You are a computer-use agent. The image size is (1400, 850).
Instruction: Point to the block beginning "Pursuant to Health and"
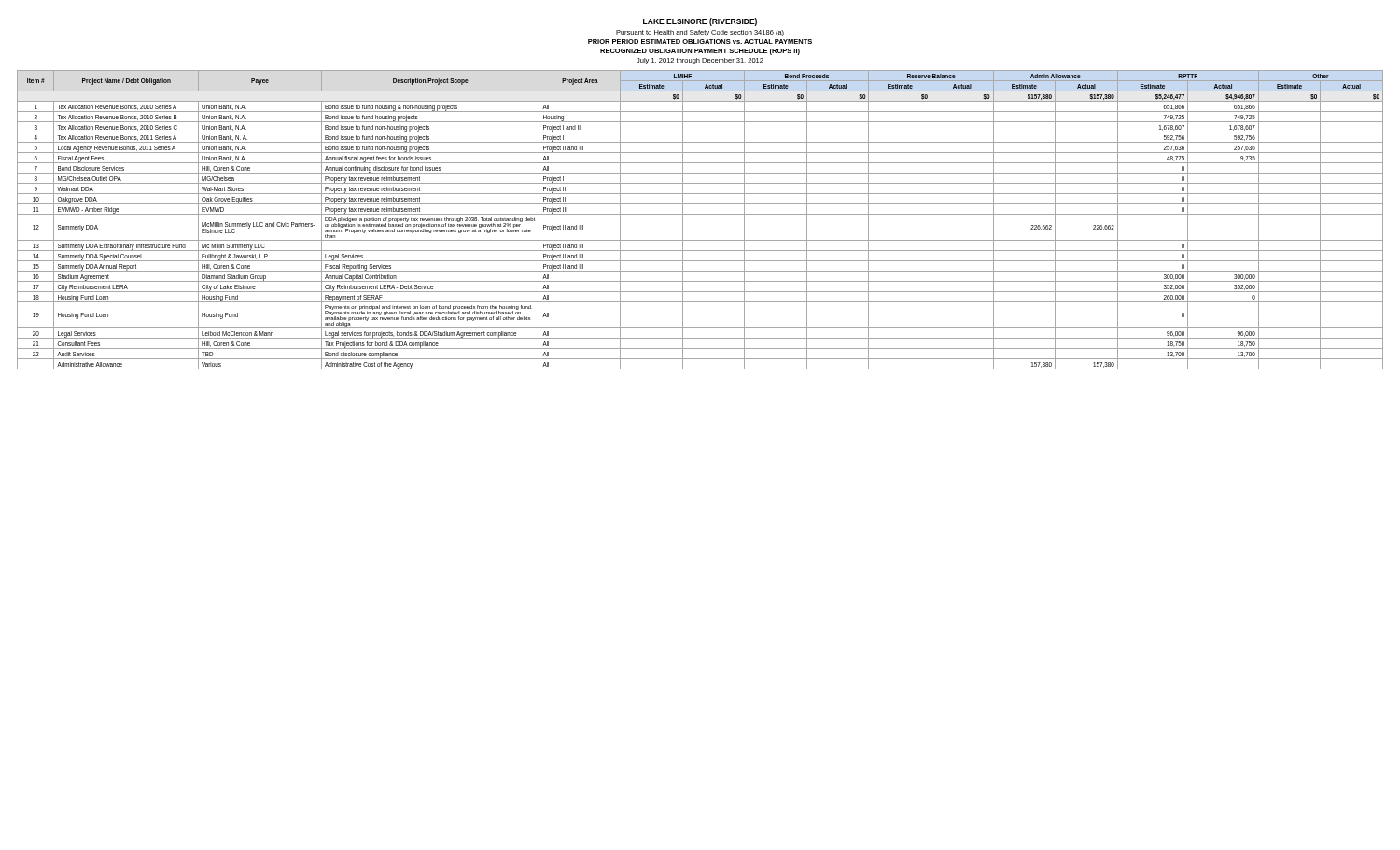(x=700, y=32)
